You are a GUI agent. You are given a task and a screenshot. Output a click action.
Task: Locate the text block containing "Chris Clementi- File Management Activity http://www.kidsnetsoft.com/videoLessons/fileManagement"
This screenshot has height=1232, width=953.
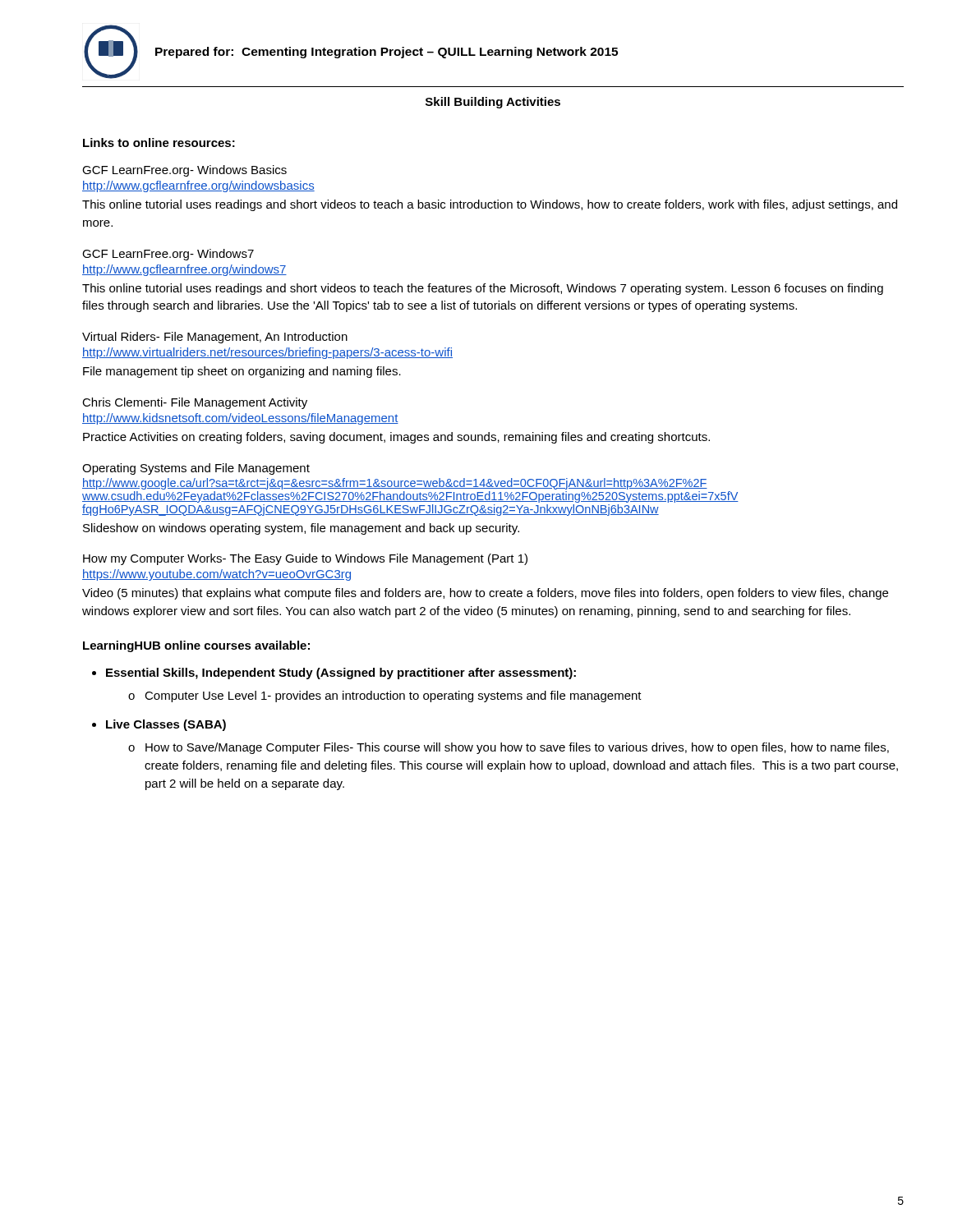click(195, 403)
